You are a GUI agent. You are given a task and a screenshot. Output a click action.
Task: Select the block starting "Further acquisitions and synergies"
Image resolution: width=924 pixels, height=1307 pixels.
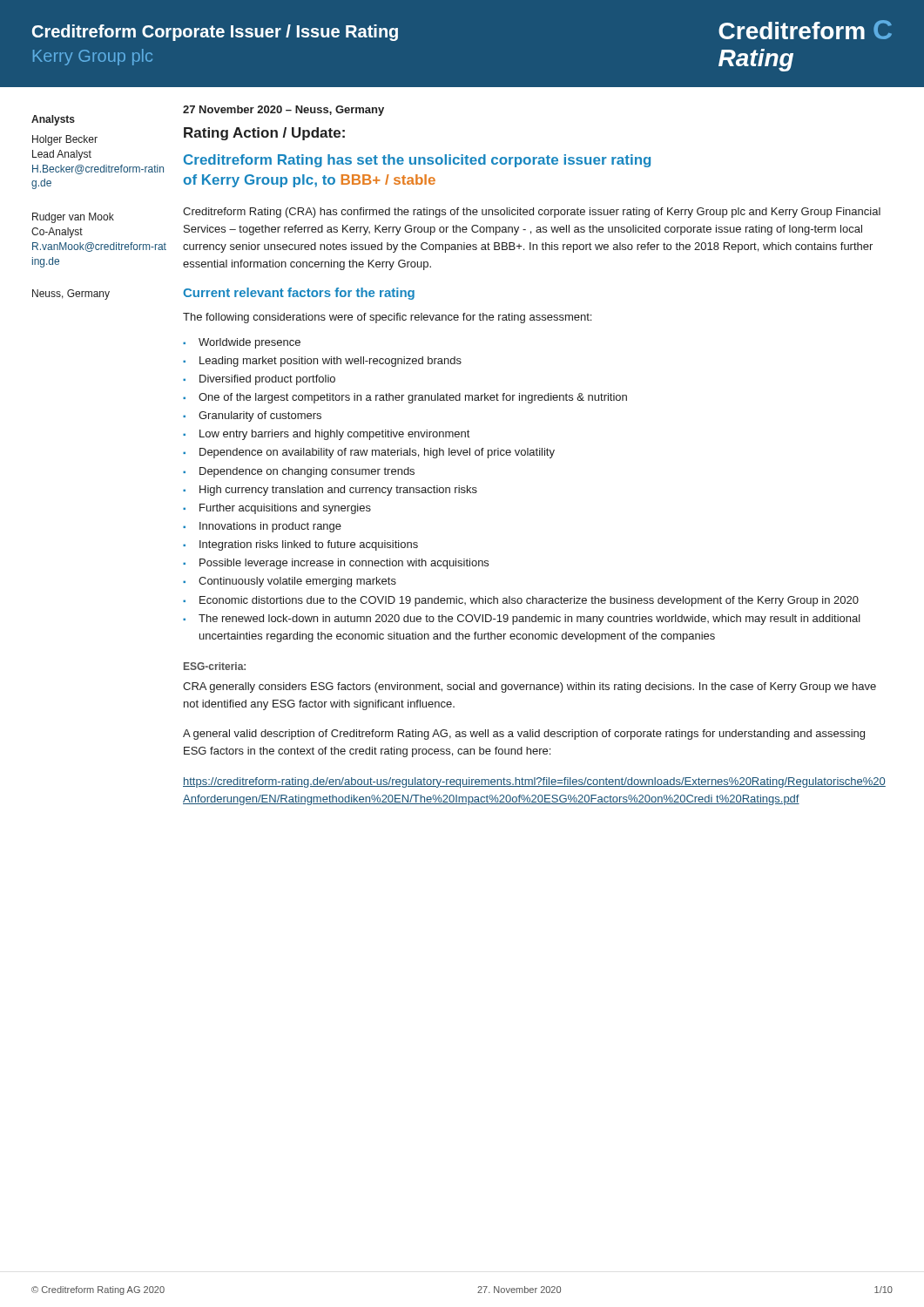click(285, 507)
